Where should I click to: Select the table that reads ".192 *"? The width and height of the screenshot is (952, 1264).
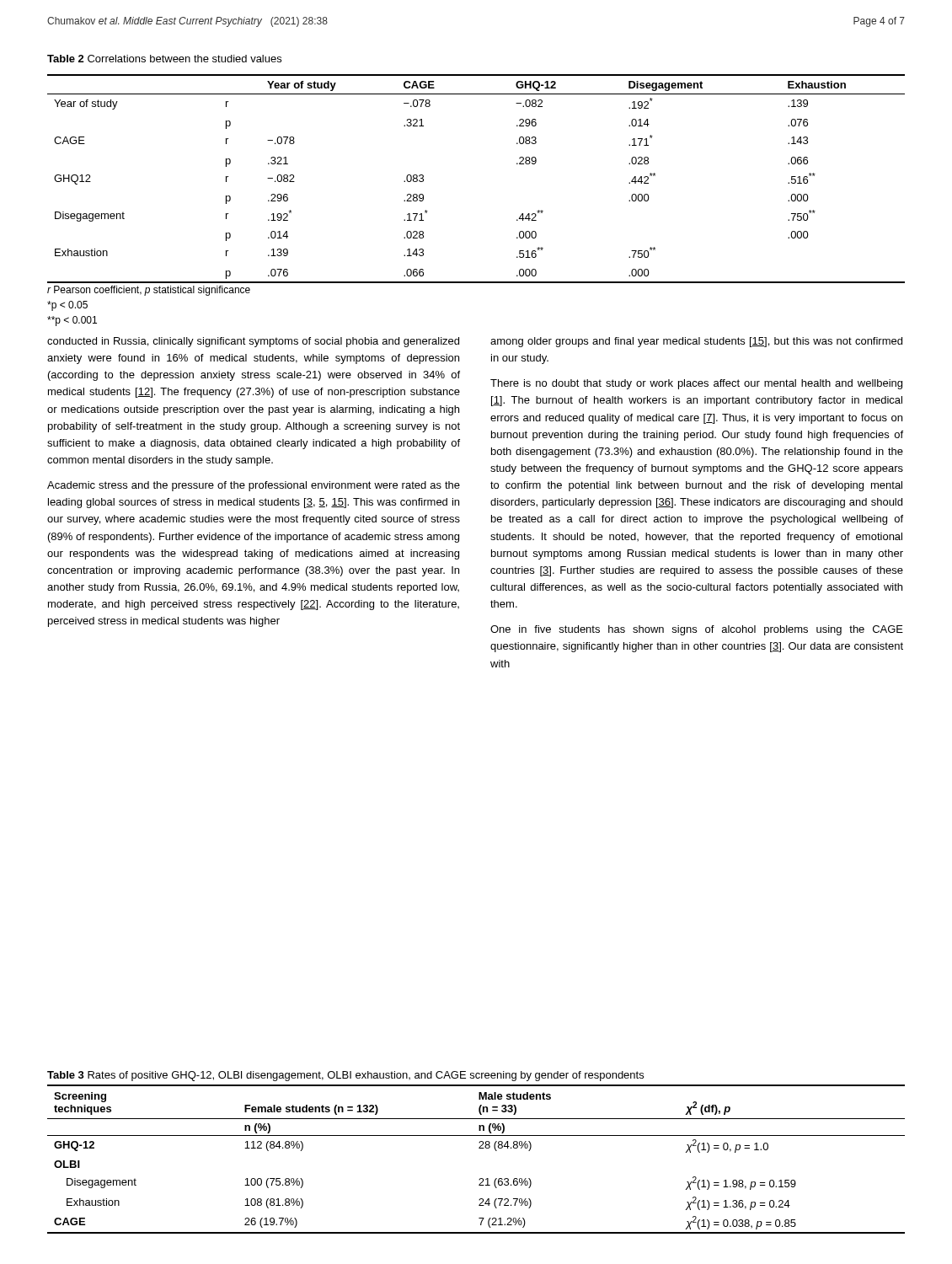476,179
